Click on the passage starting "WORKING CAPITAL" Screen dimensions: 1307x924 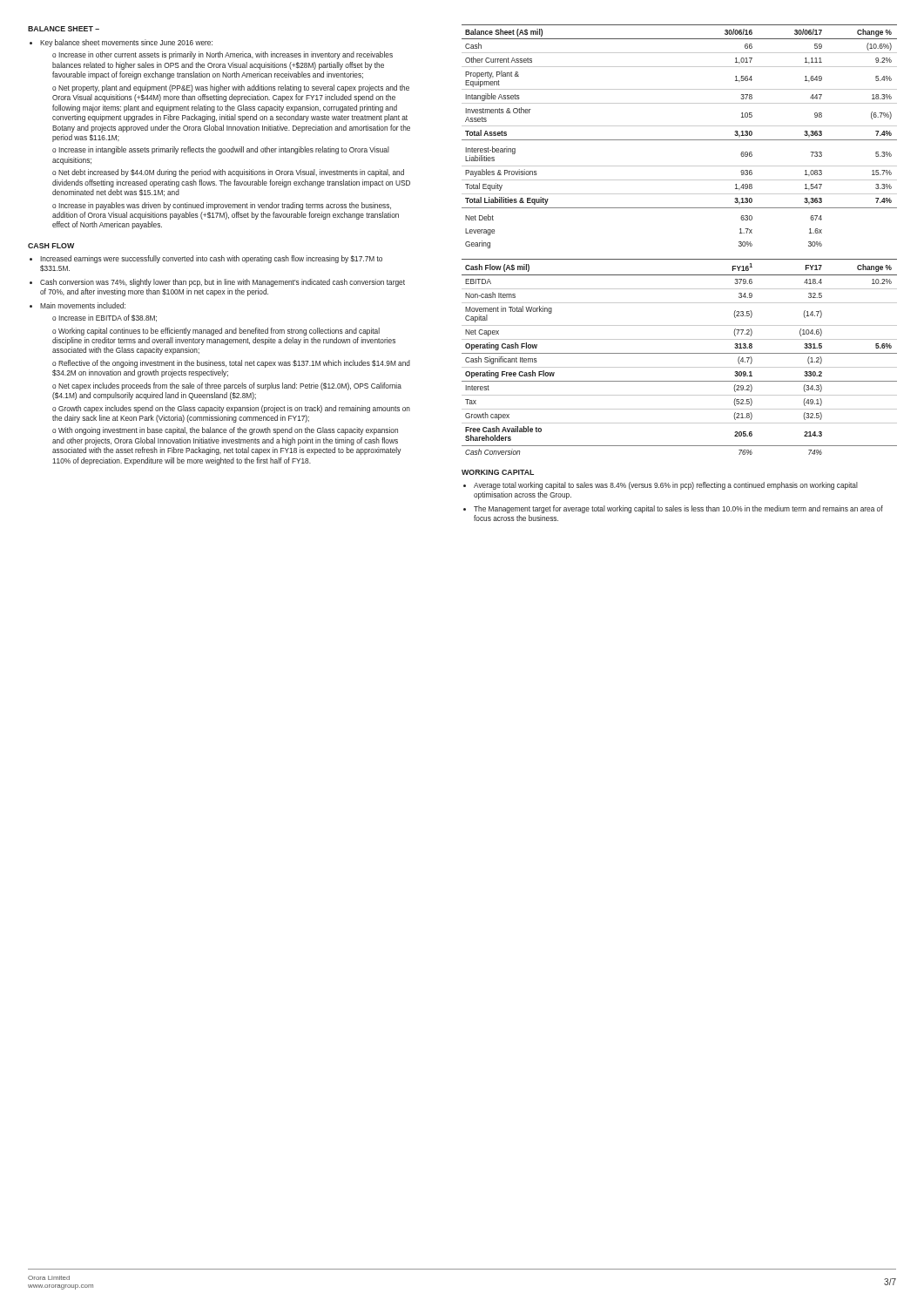click(x=498, y=472)
